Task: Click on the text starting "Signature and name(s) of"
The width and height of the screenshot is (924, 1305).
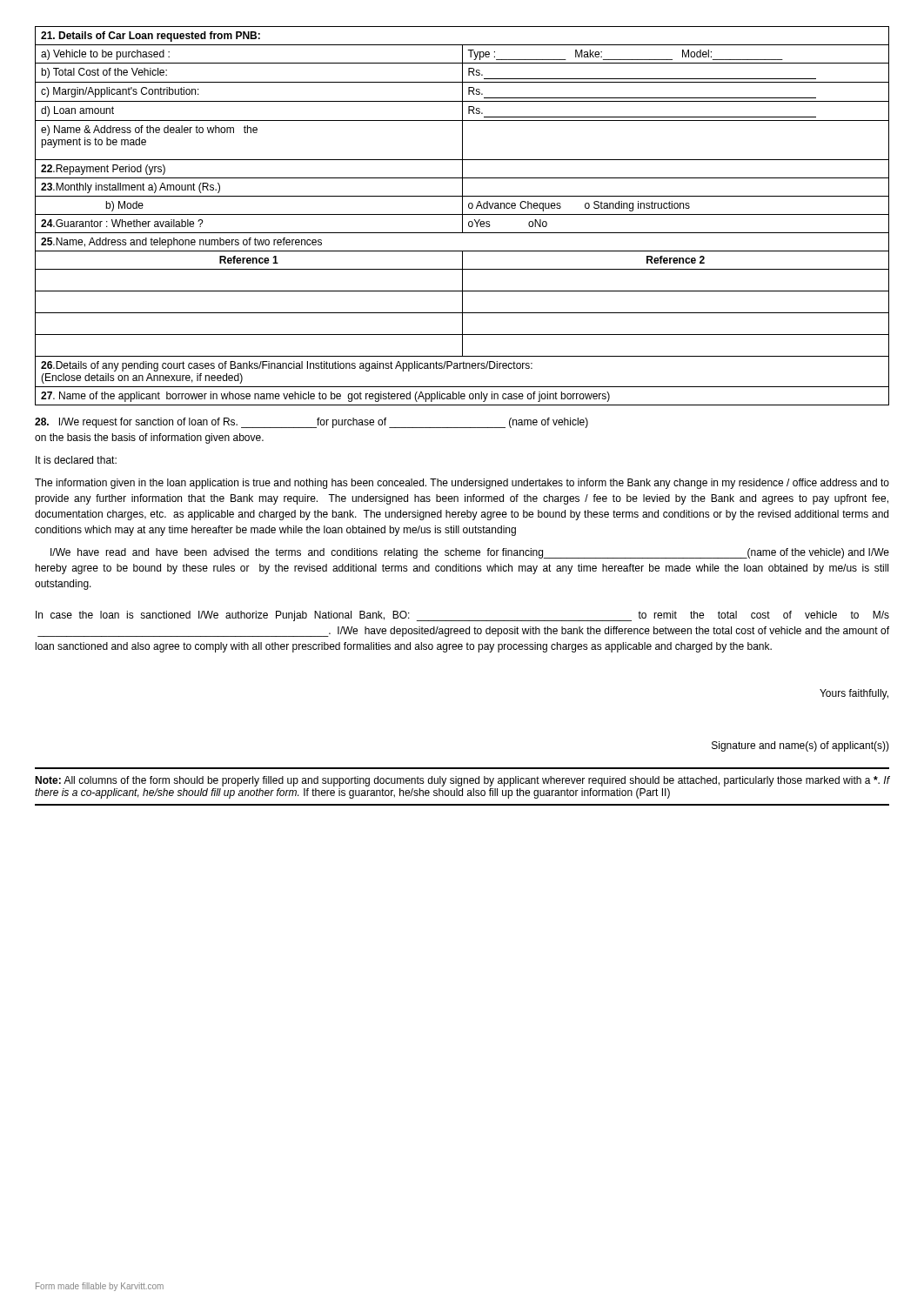Action: tap(800, 746)
